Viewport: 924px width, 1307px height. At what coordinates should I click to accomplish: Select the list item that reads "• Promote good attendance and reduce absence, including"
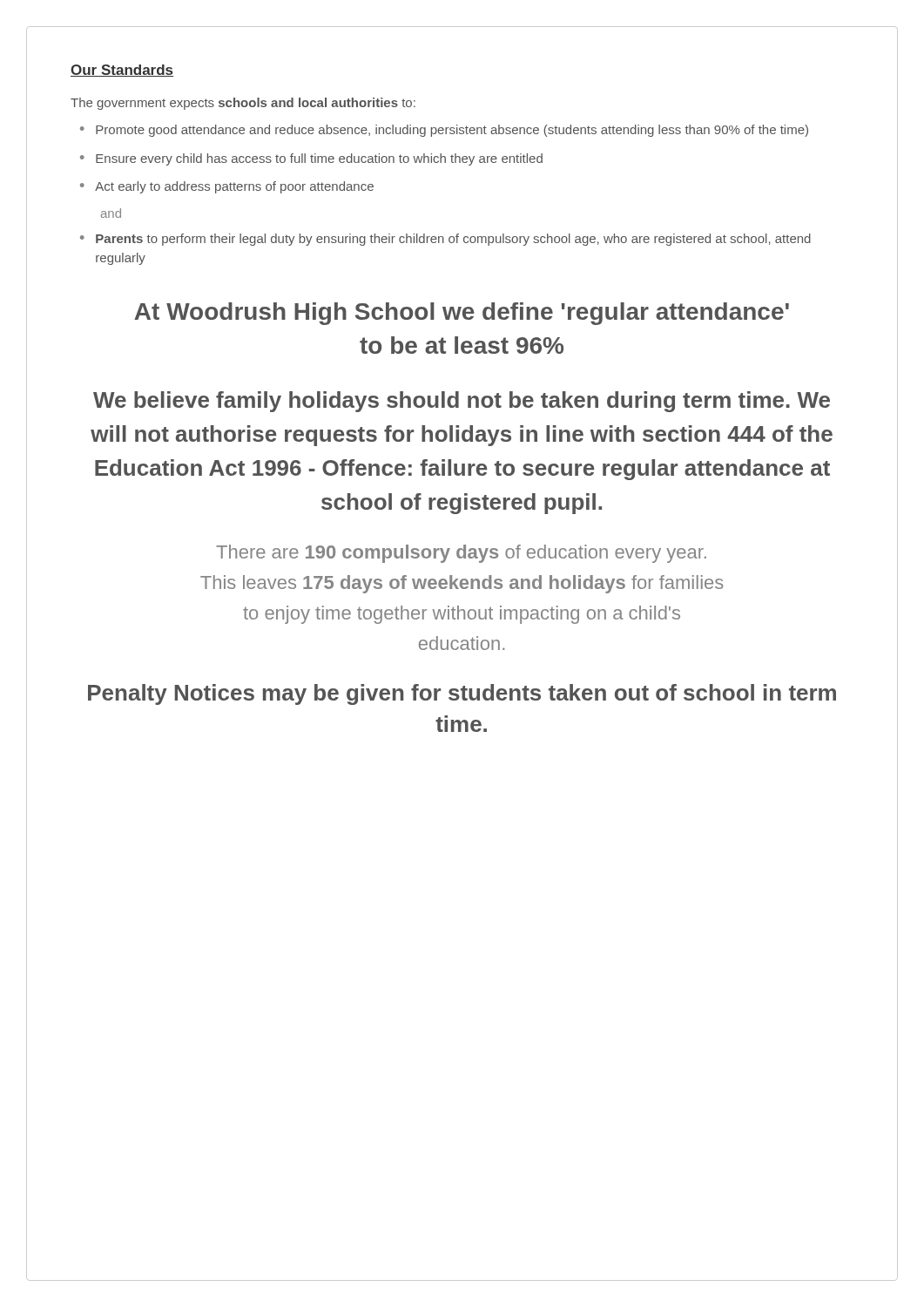[x=444, y=130]
